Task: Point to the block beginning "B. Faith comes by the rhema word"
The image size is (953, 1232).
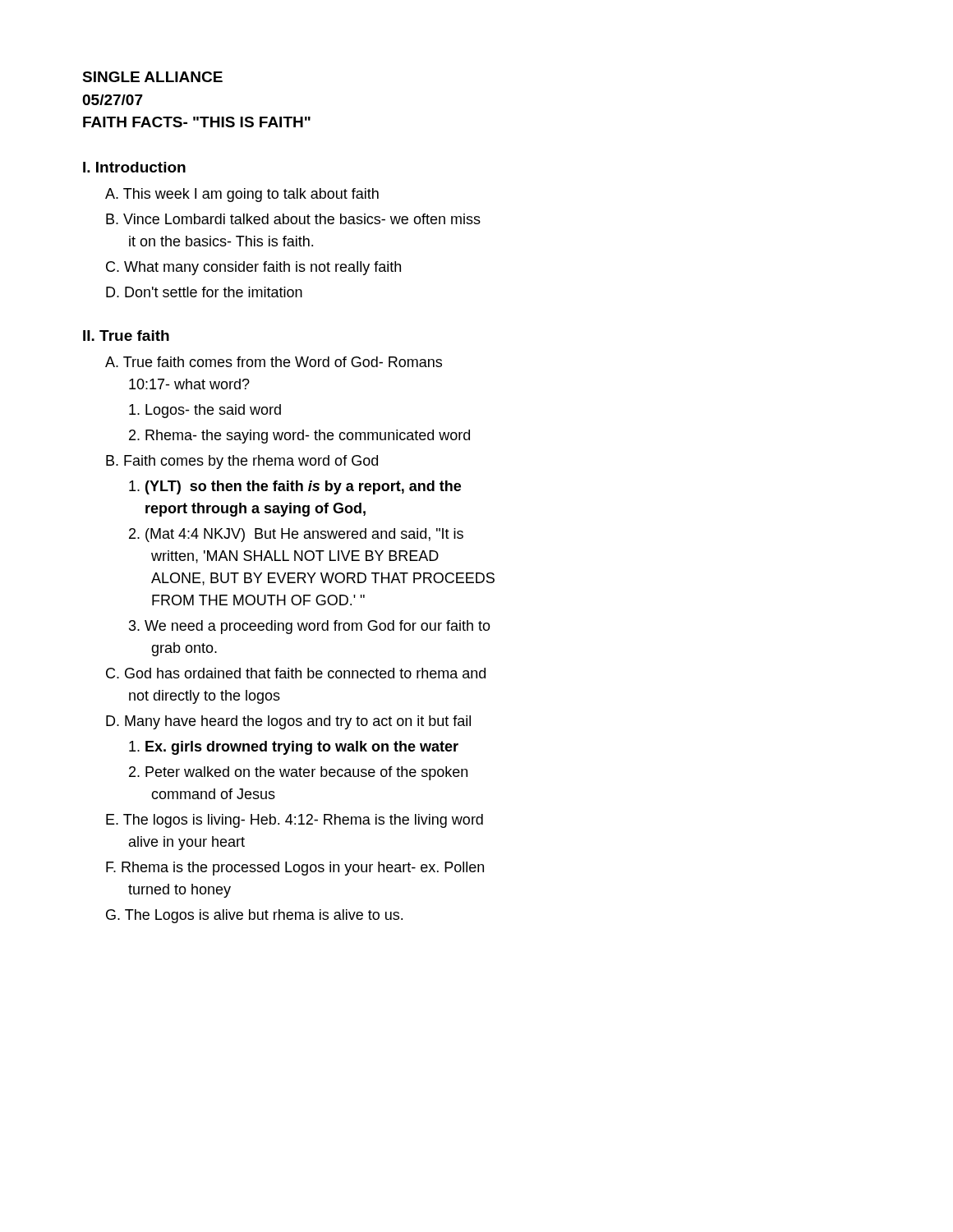Action: [242, 460]
